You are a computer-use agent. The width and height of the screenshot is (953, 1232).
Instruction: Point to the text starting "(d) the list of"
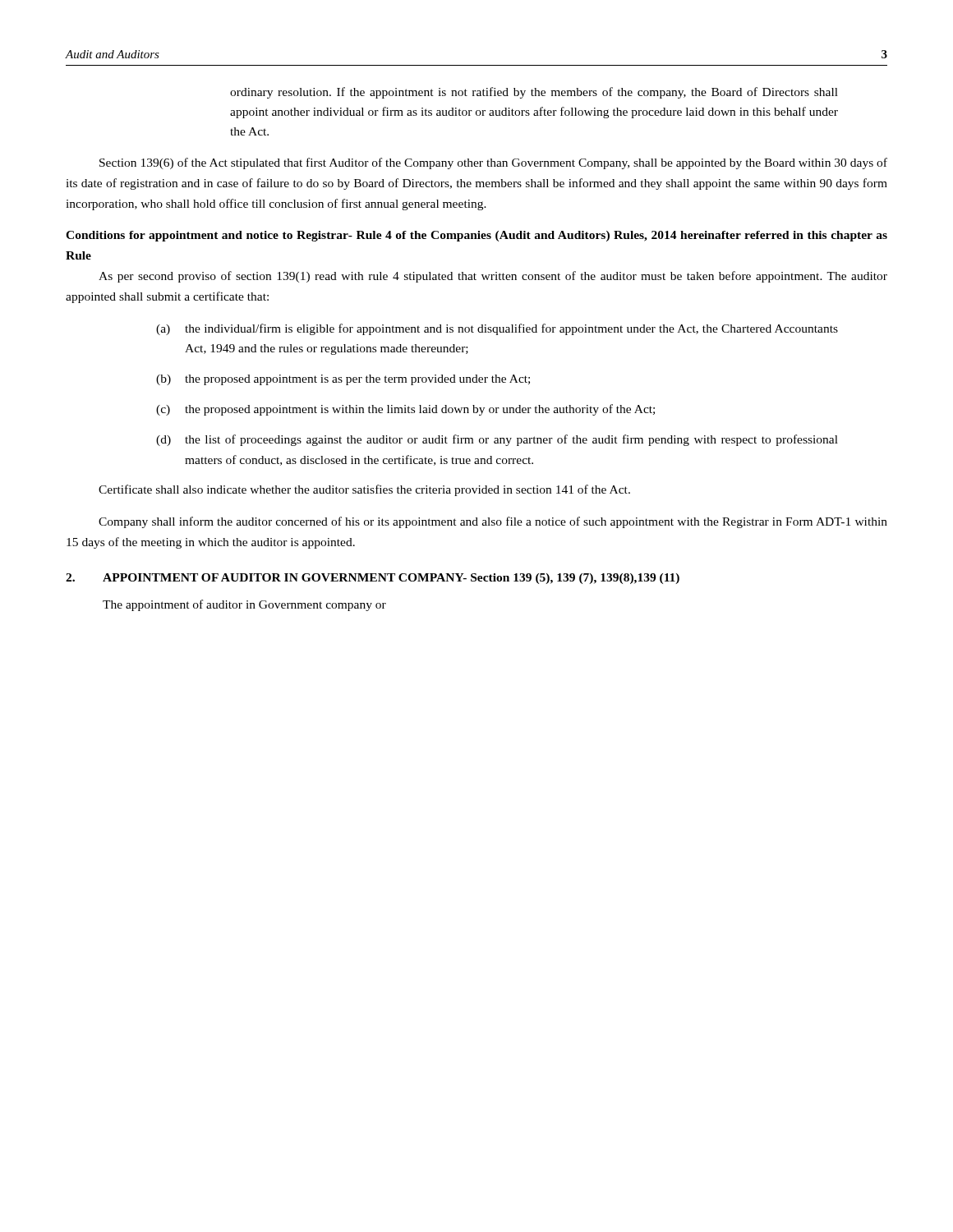point(497,450)
